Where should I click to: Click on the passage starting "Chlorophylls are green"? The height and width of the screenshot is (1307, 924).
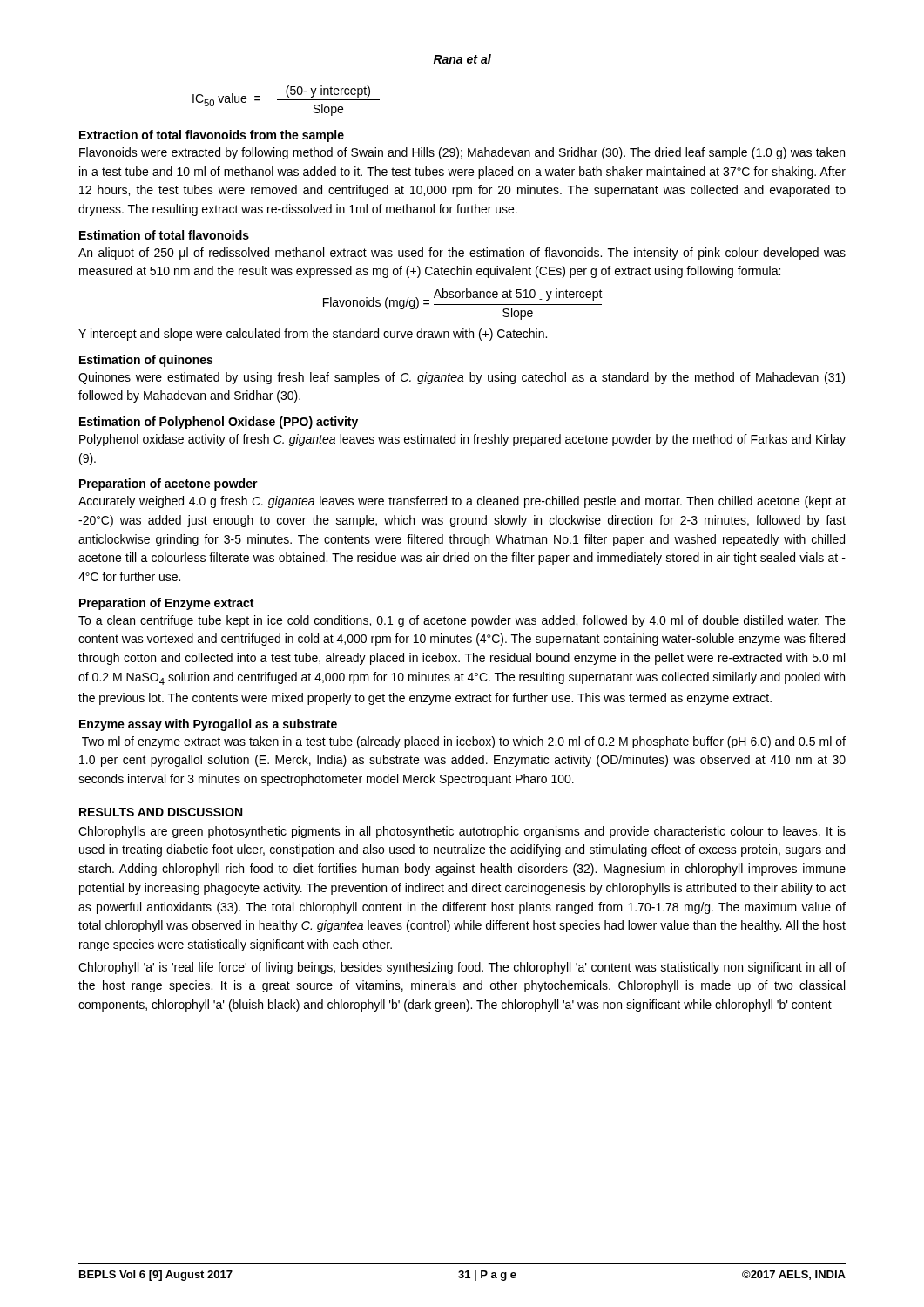coord(462,888)
